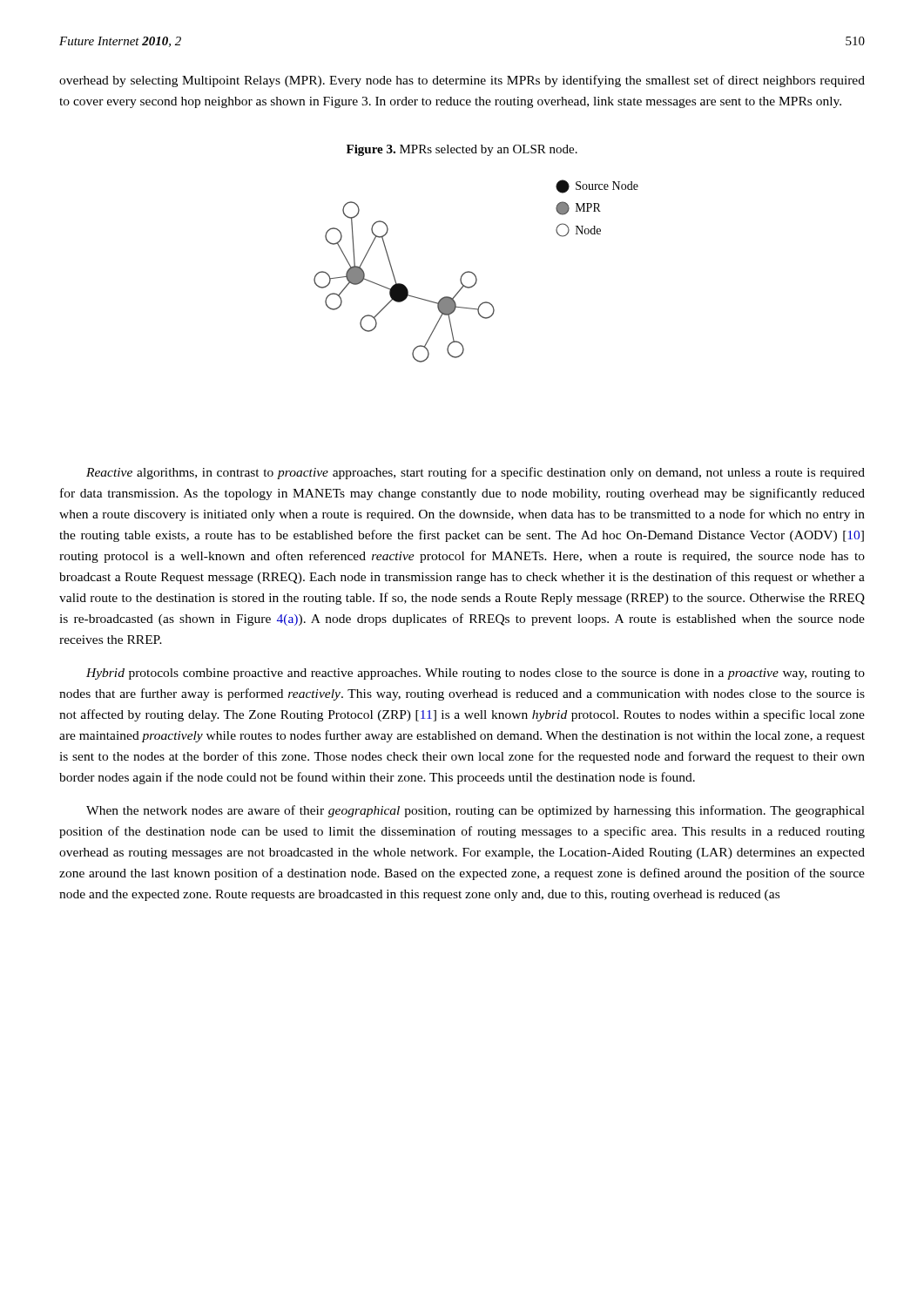Locate the text starting "Reactive algorithms, in contrast to"
Viewport: 924px width, 1307px height.
pyautogui.click(x=462, y=556)
